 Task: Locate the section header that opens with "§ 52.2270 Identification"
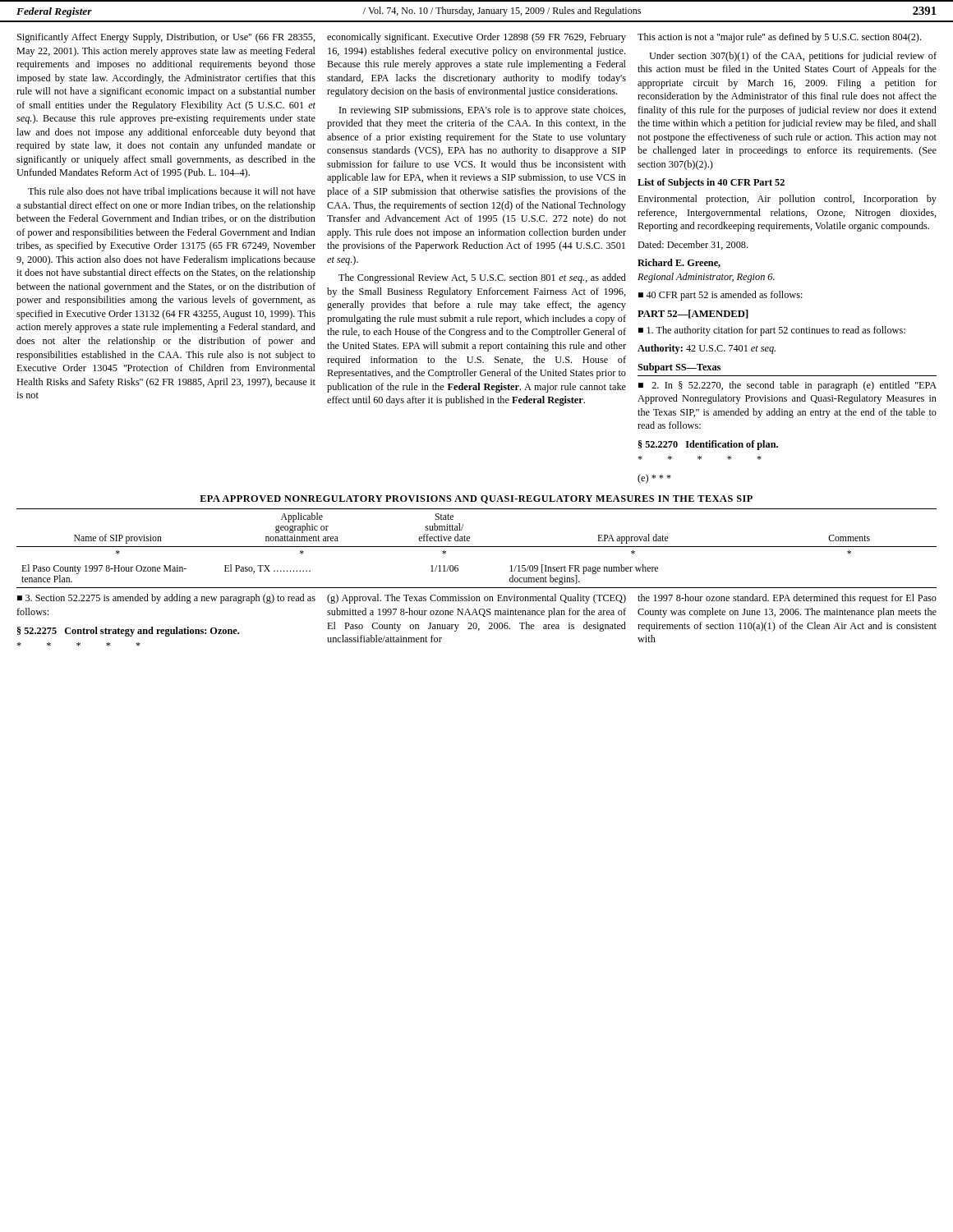pyautogui.click(x=708, y=444)
